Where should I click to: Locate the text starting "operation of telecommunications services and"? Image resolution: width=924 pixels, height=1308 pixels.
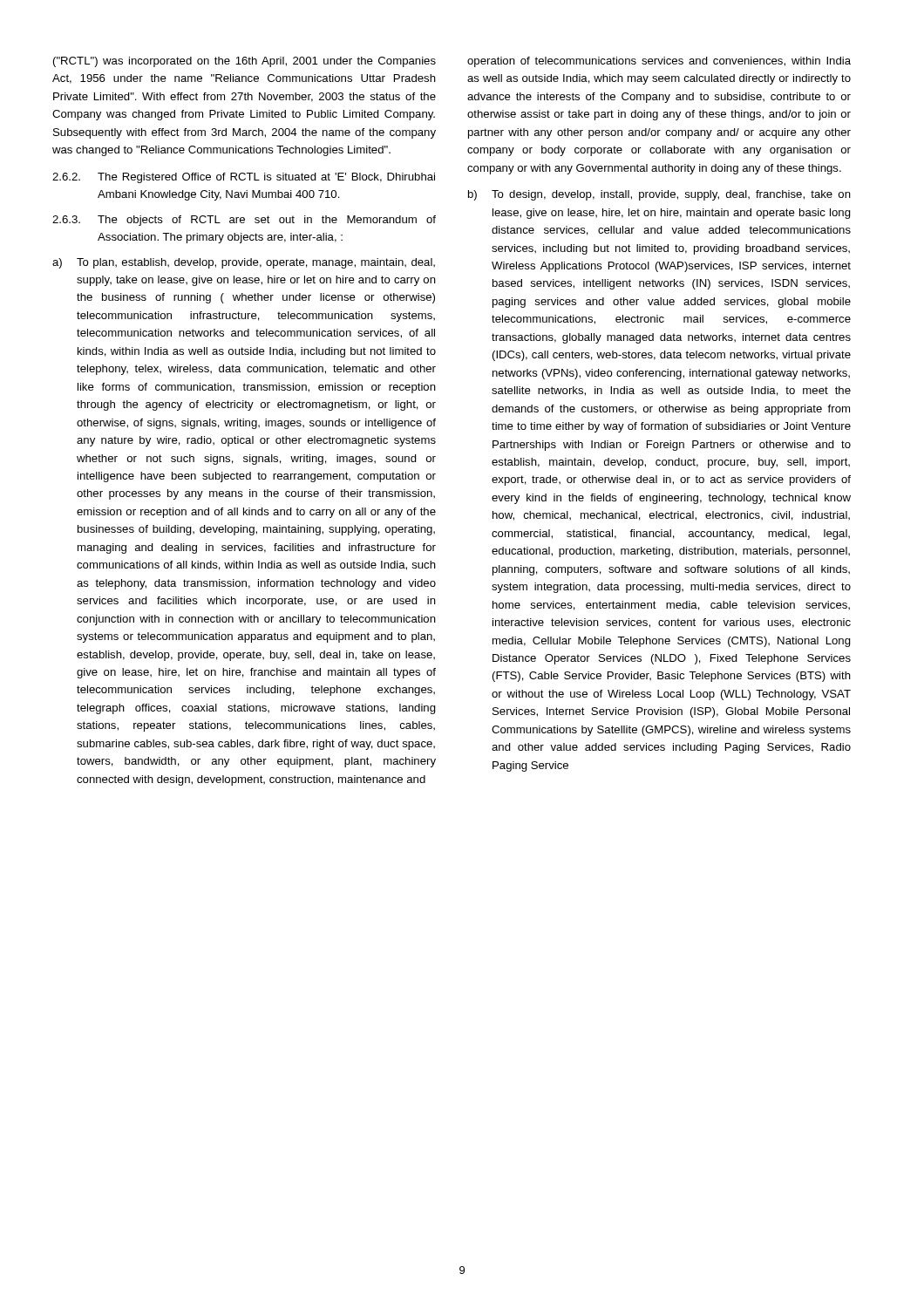659,114
